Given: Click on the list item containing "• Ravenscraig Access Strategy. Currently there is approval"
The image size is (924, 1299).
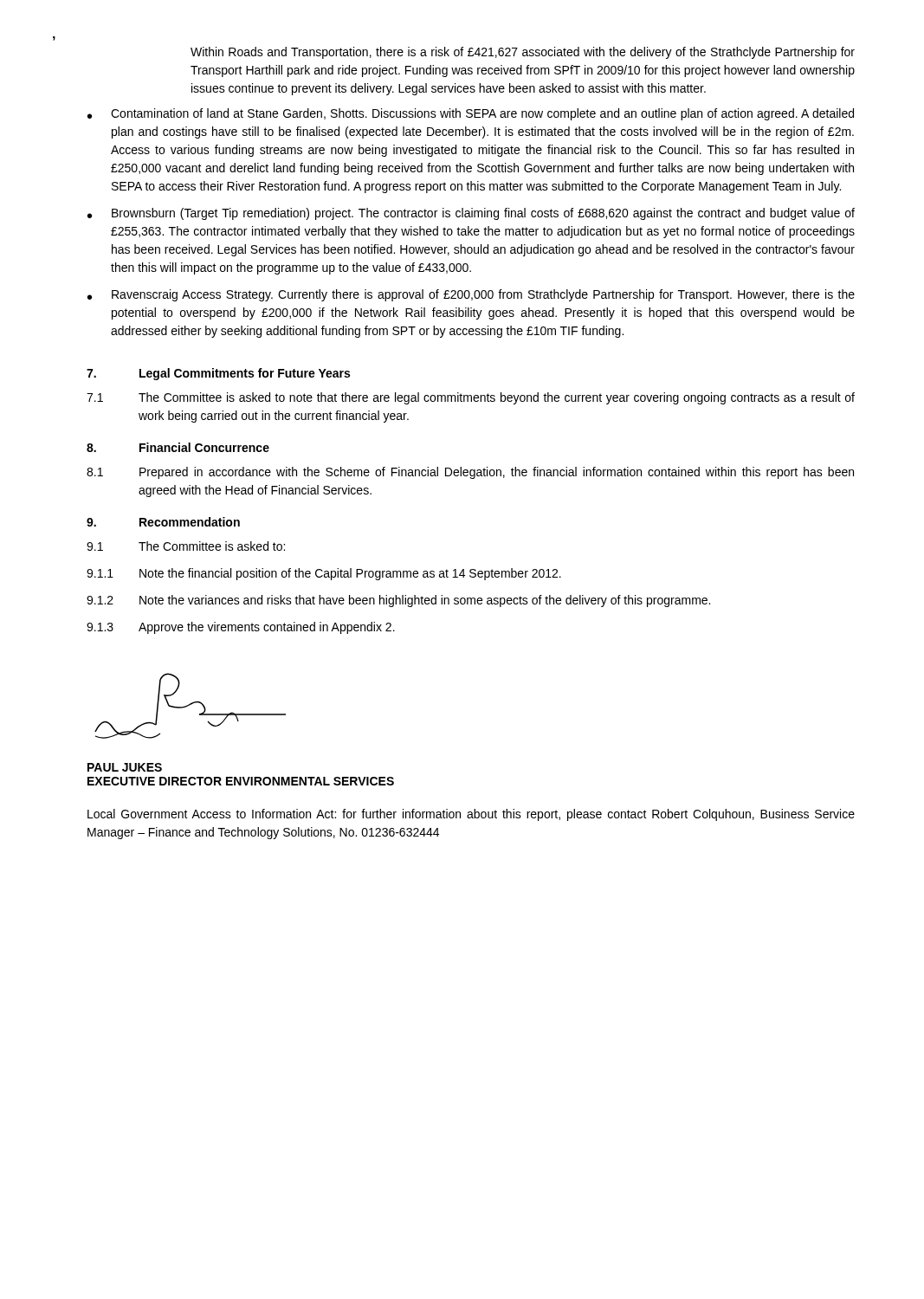Looking at the screenshot, I should [x=471, y=313].
